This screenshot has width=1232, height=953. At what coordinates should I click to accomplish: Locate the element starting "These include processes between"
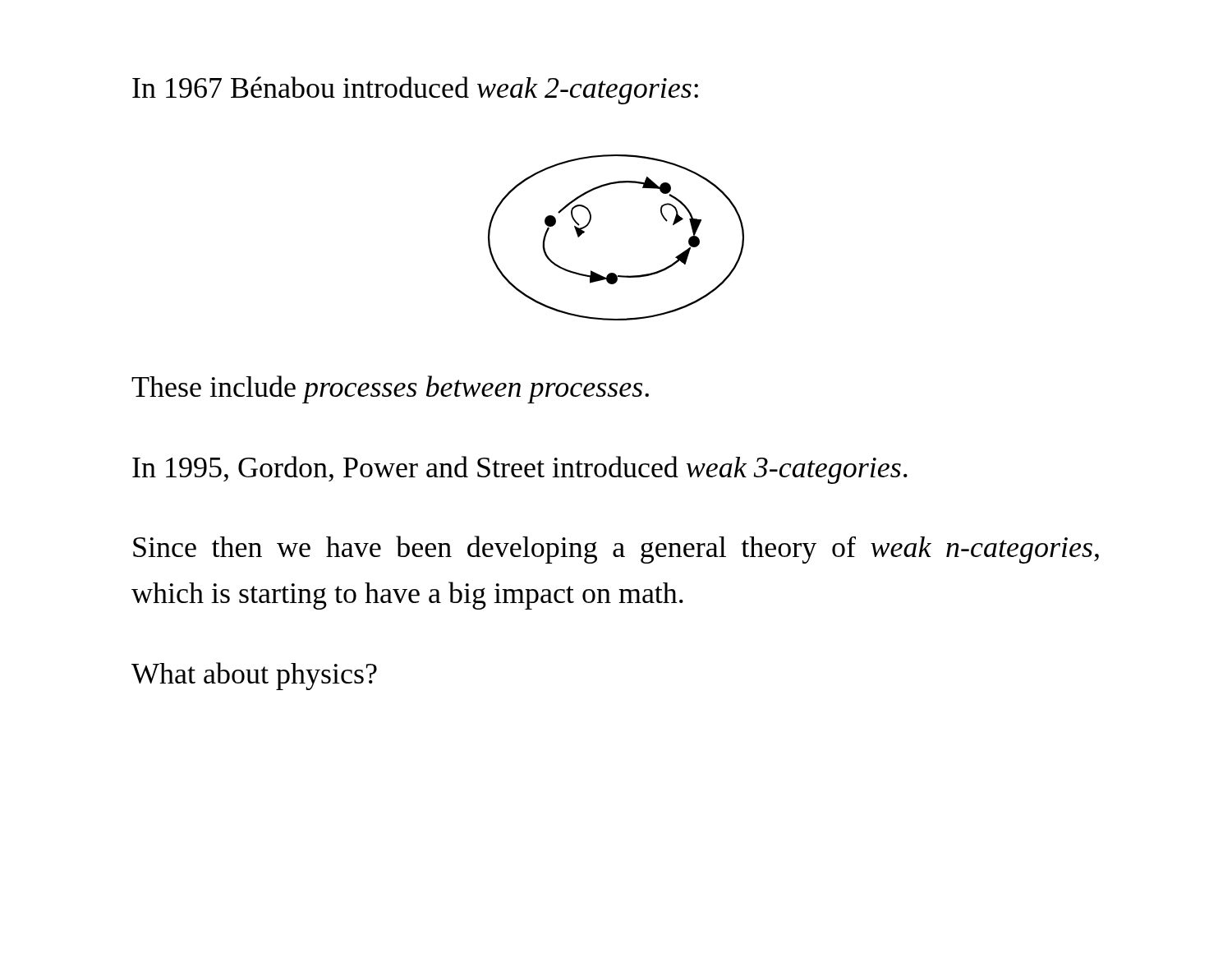pos(391,387)
